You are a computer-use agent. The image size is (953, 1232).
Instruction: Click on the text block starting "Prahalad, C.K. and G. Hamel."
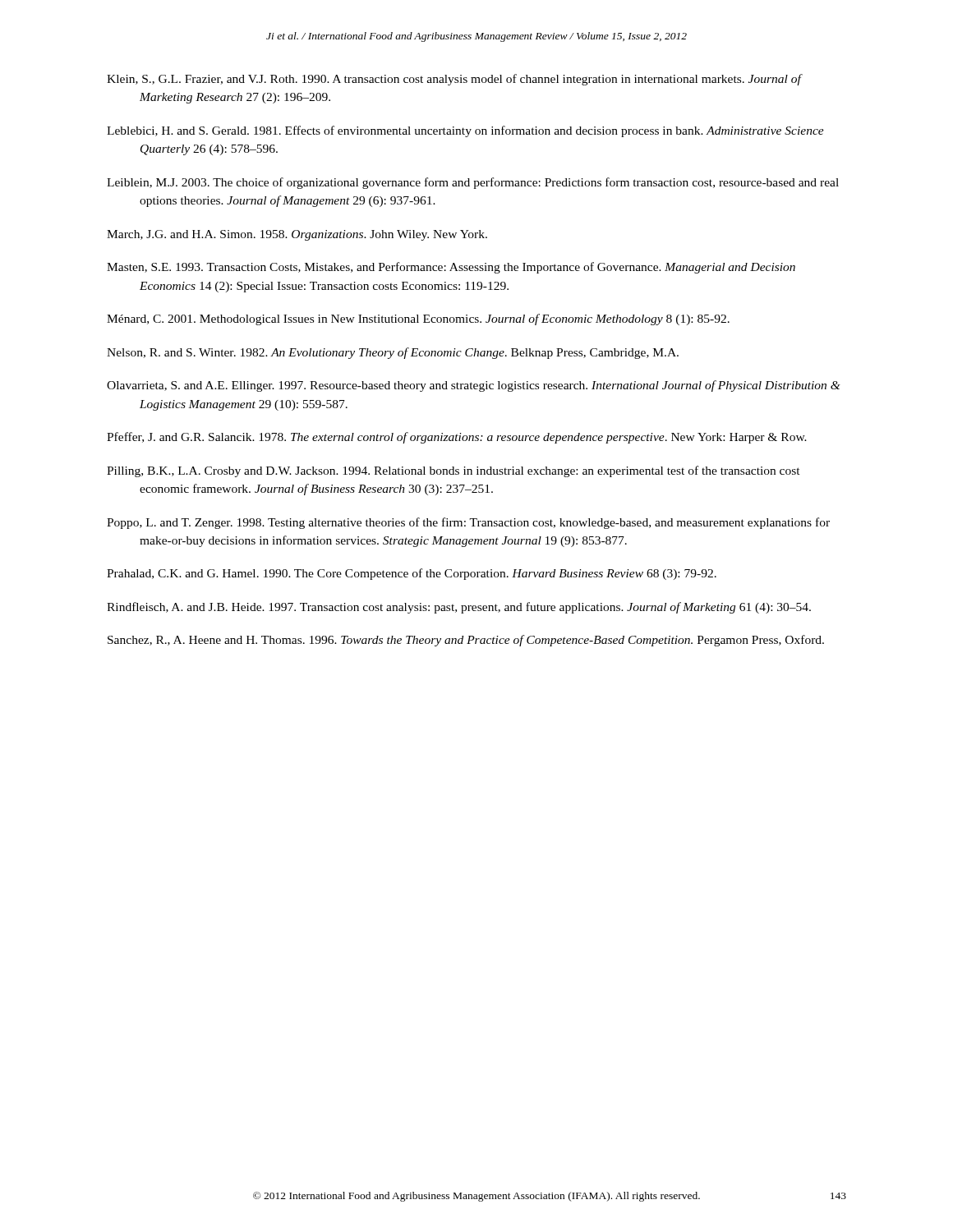tap(412, 573)
